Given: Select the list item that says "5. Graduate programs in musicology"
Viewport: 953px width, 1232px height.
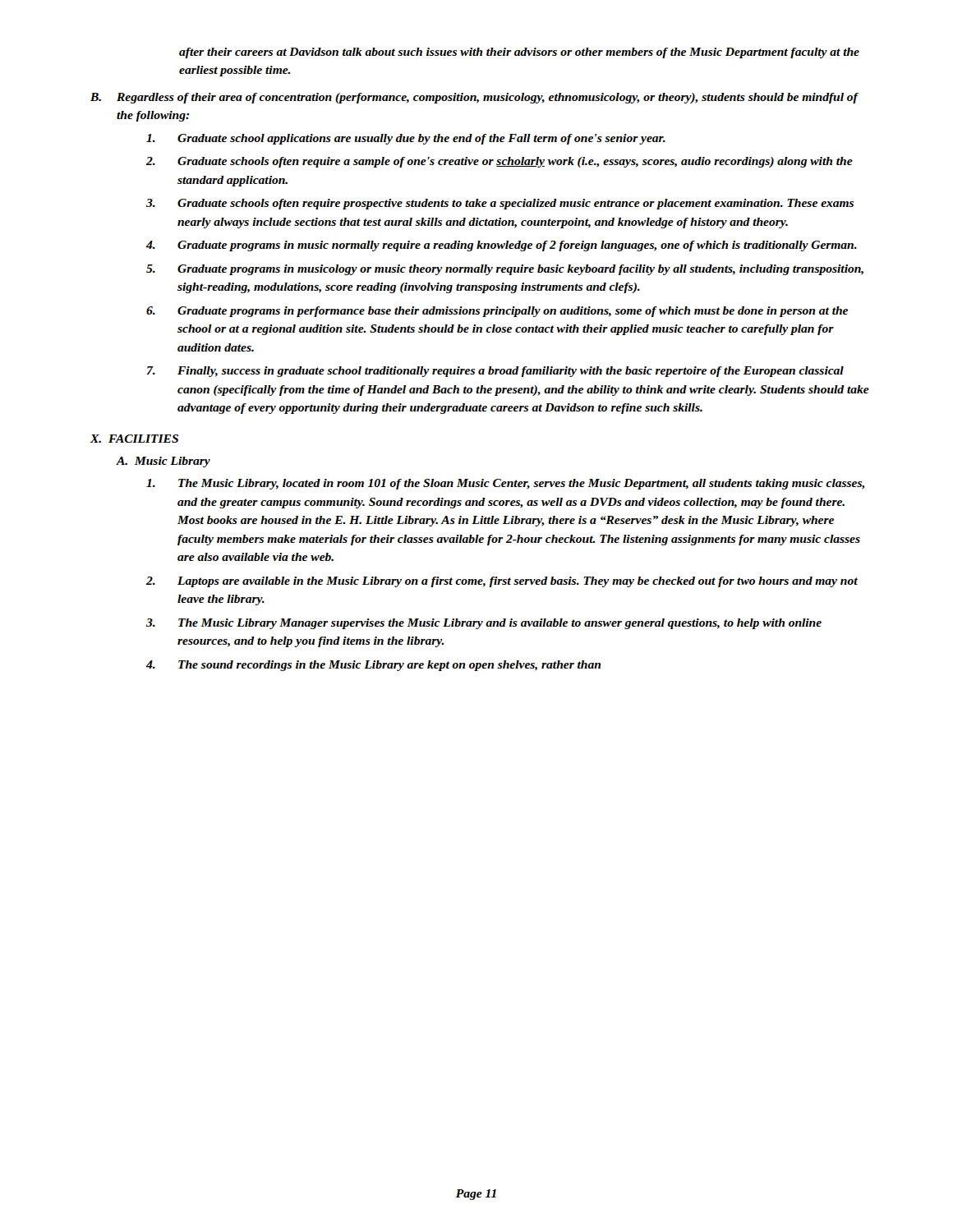Looking at the screenshot, I should pos(509,278).
